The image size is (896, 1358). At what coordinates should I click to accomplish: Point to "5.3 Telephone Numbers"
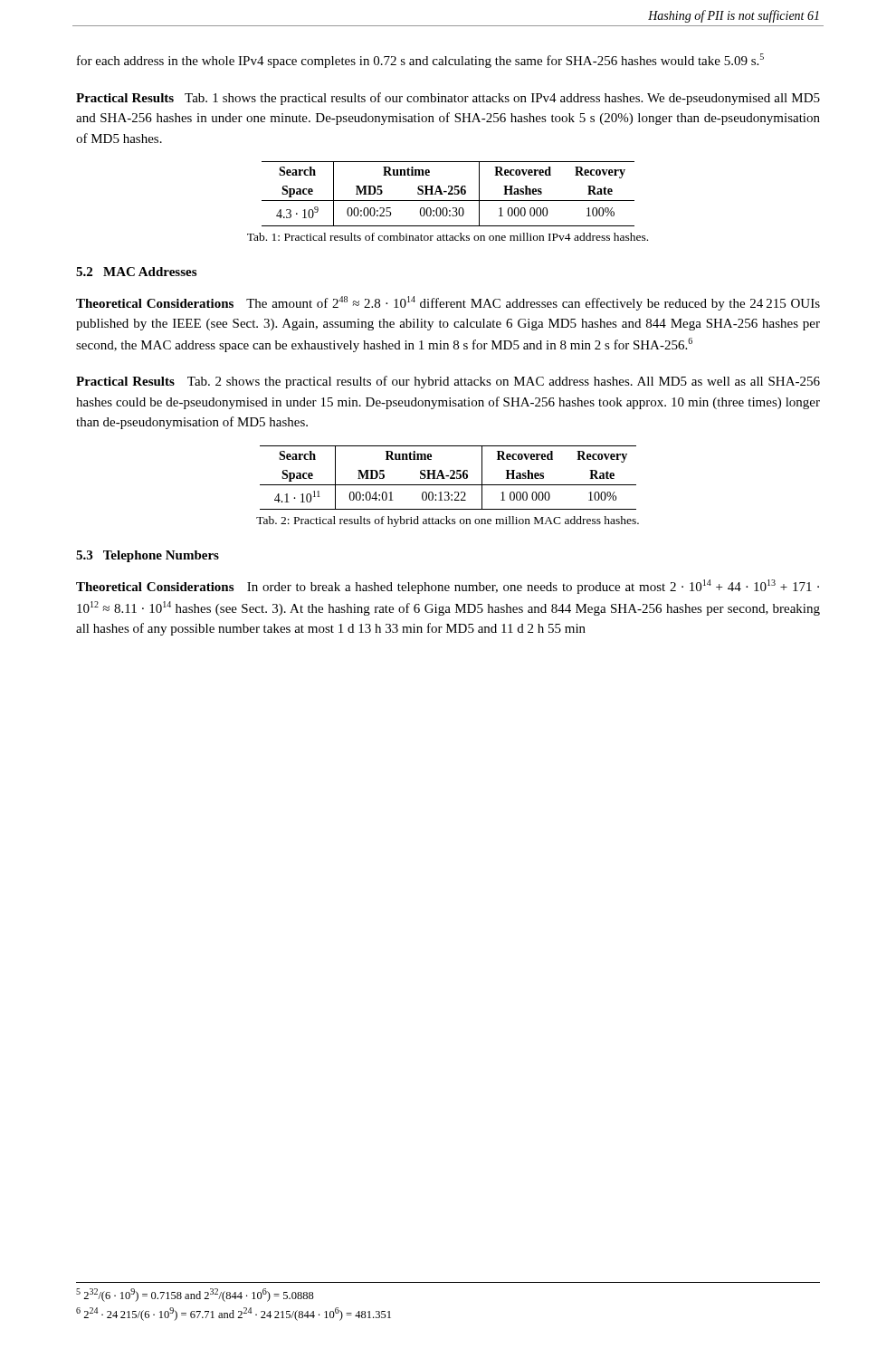tap(147, 555)
